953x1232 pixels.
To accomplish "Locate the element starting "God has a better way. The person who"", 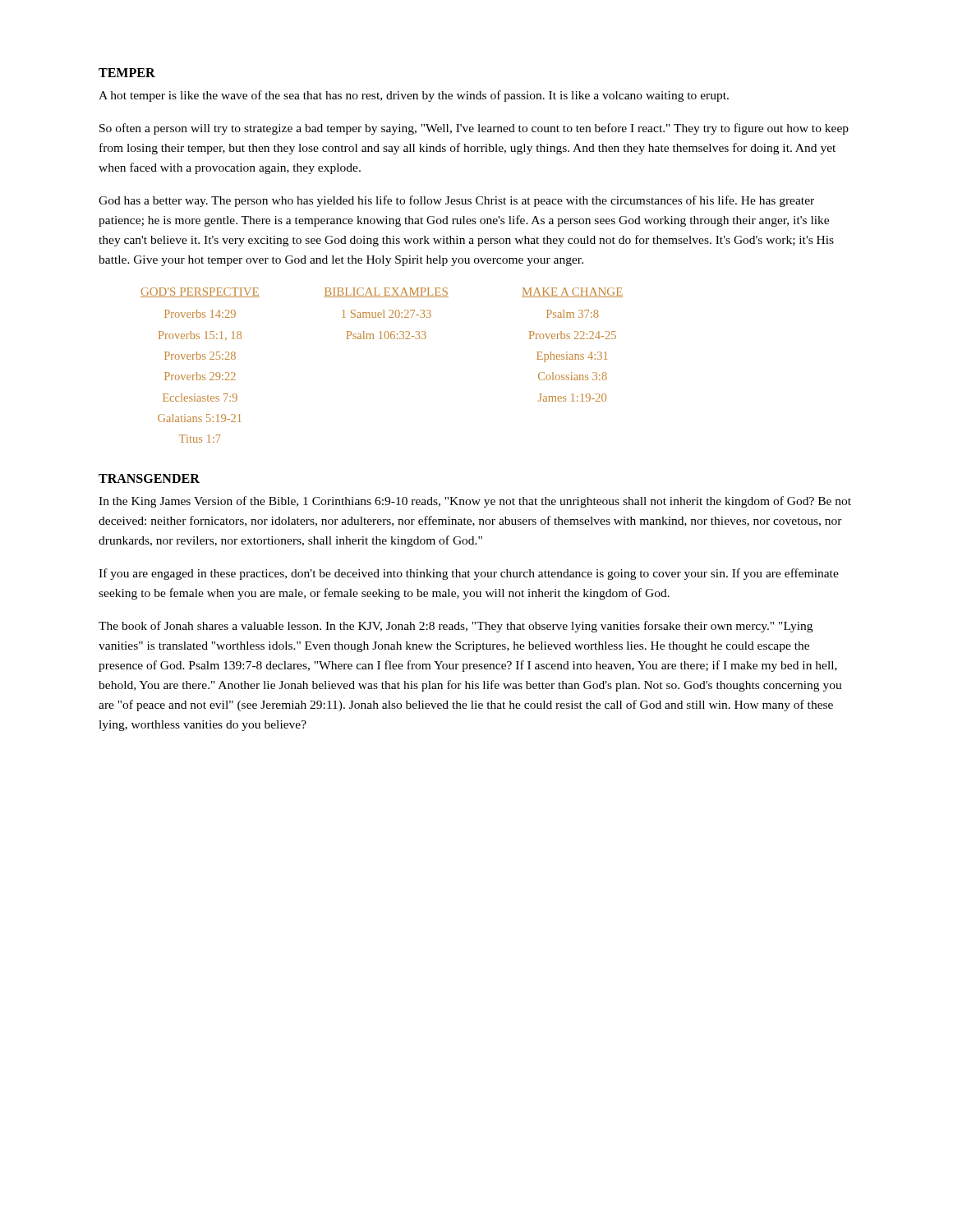I will click(466, 230).
